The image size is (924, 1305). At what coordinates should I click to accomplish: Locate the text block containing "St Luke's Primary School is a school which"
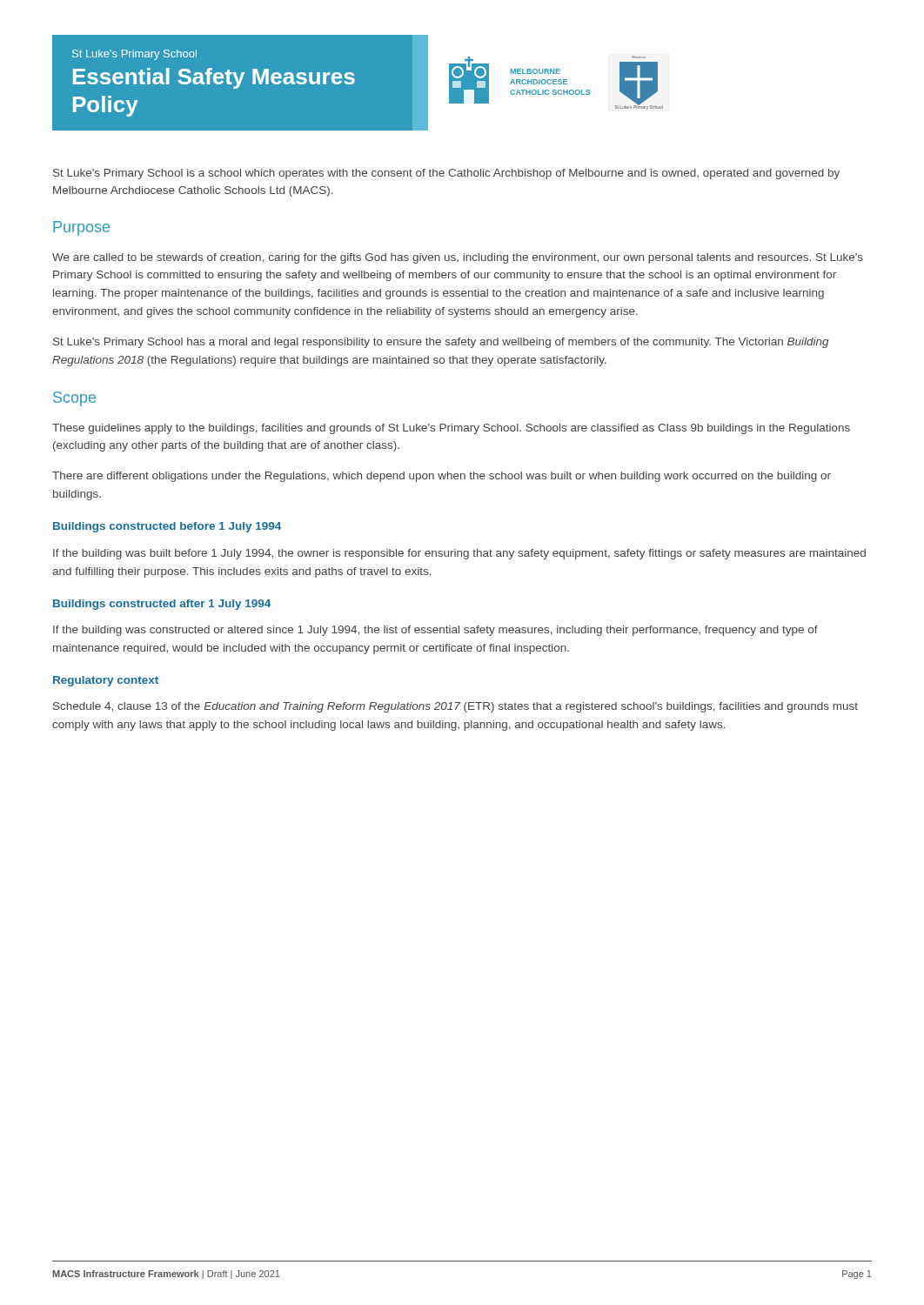click(x=462, y=182)
